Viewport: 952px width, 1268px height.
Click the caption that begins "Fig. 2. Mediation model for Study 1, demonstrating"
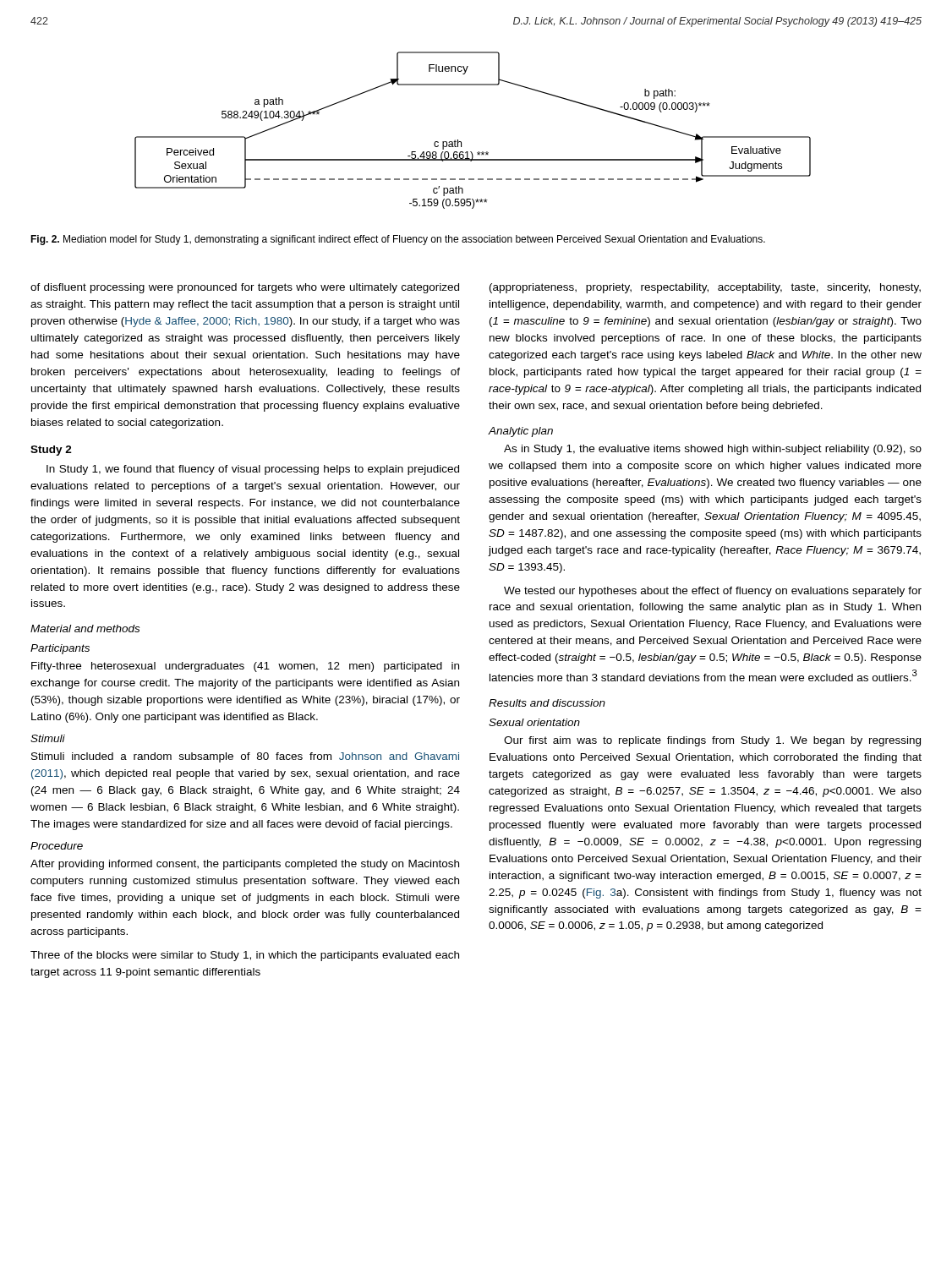click(x=398, y=239)
